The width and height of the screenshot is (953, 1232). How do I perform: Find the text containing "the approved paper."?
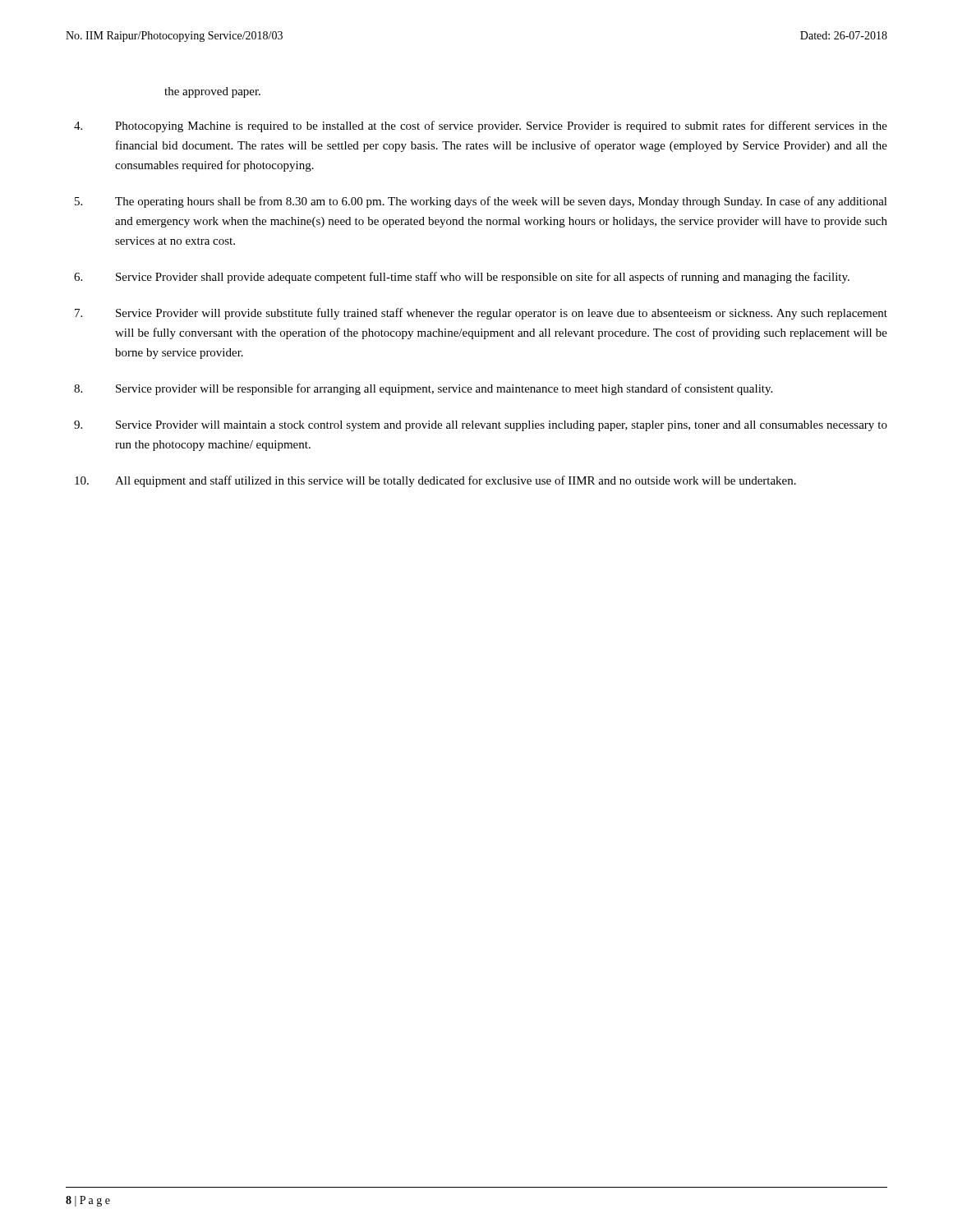(213, 91)
